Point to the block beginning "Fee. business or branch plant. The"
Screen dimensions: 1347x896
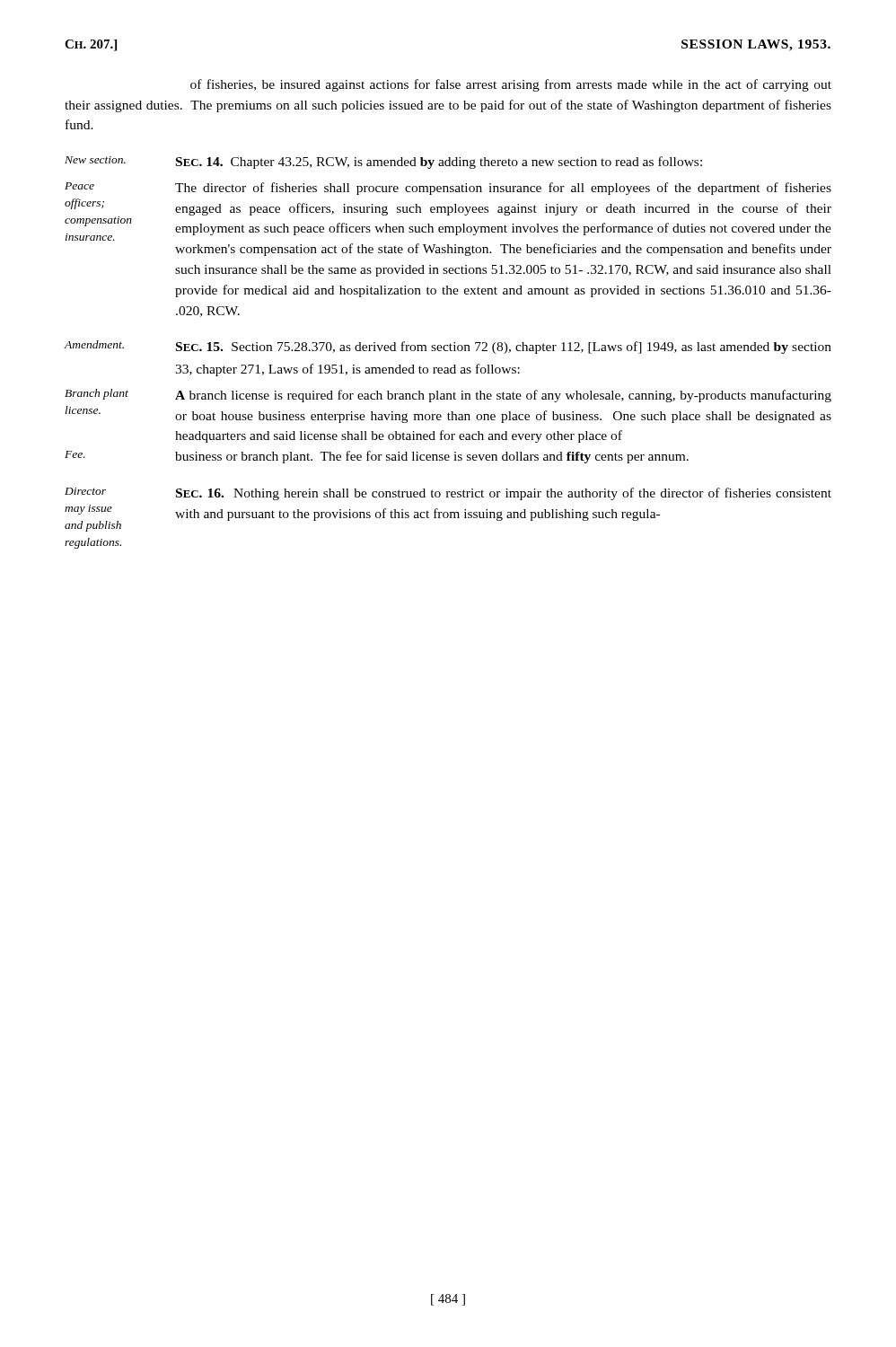click(448, 457)
